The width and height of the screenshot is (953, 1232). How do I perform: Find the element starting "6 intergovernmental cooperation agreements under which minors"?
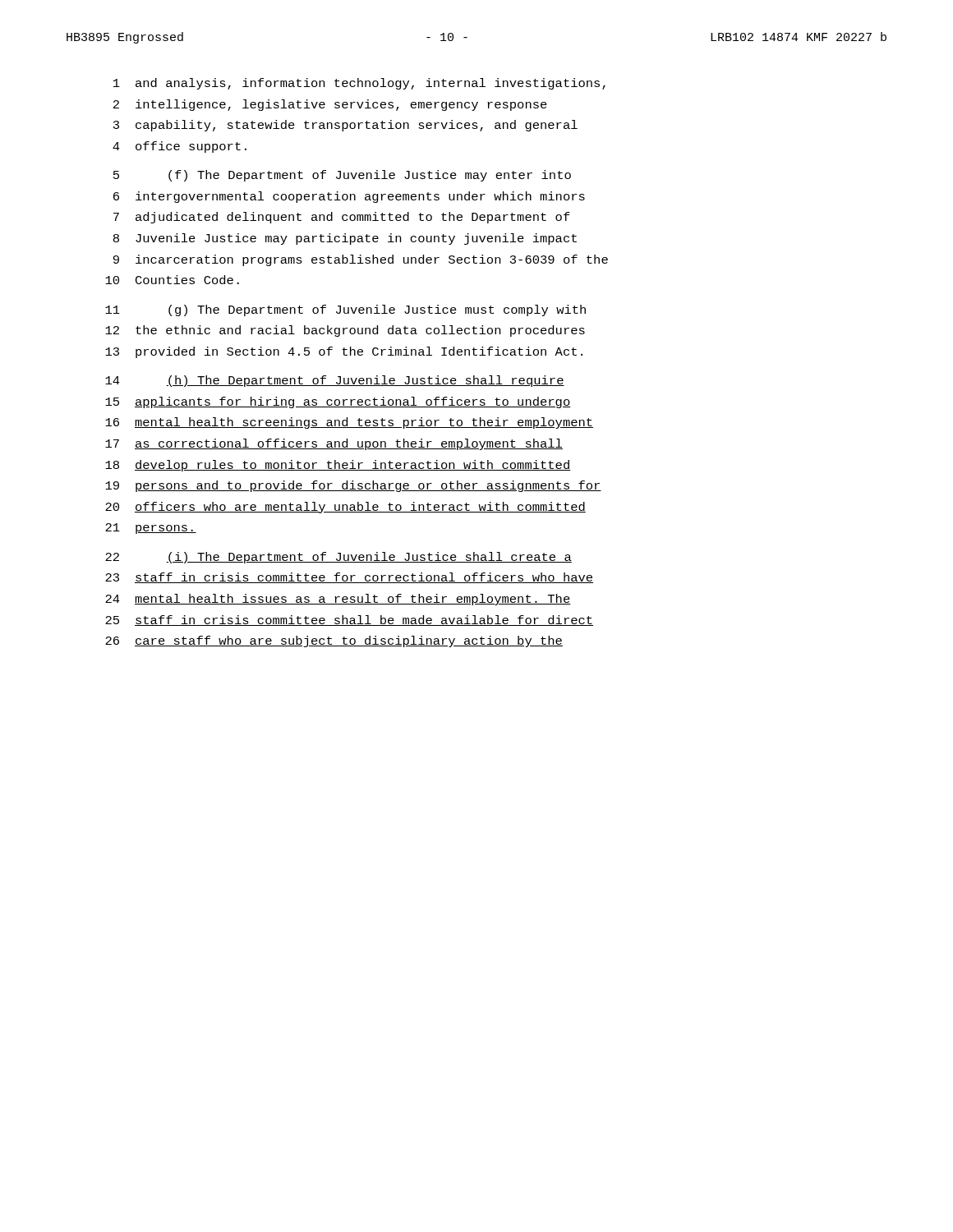tap(488, 198)
